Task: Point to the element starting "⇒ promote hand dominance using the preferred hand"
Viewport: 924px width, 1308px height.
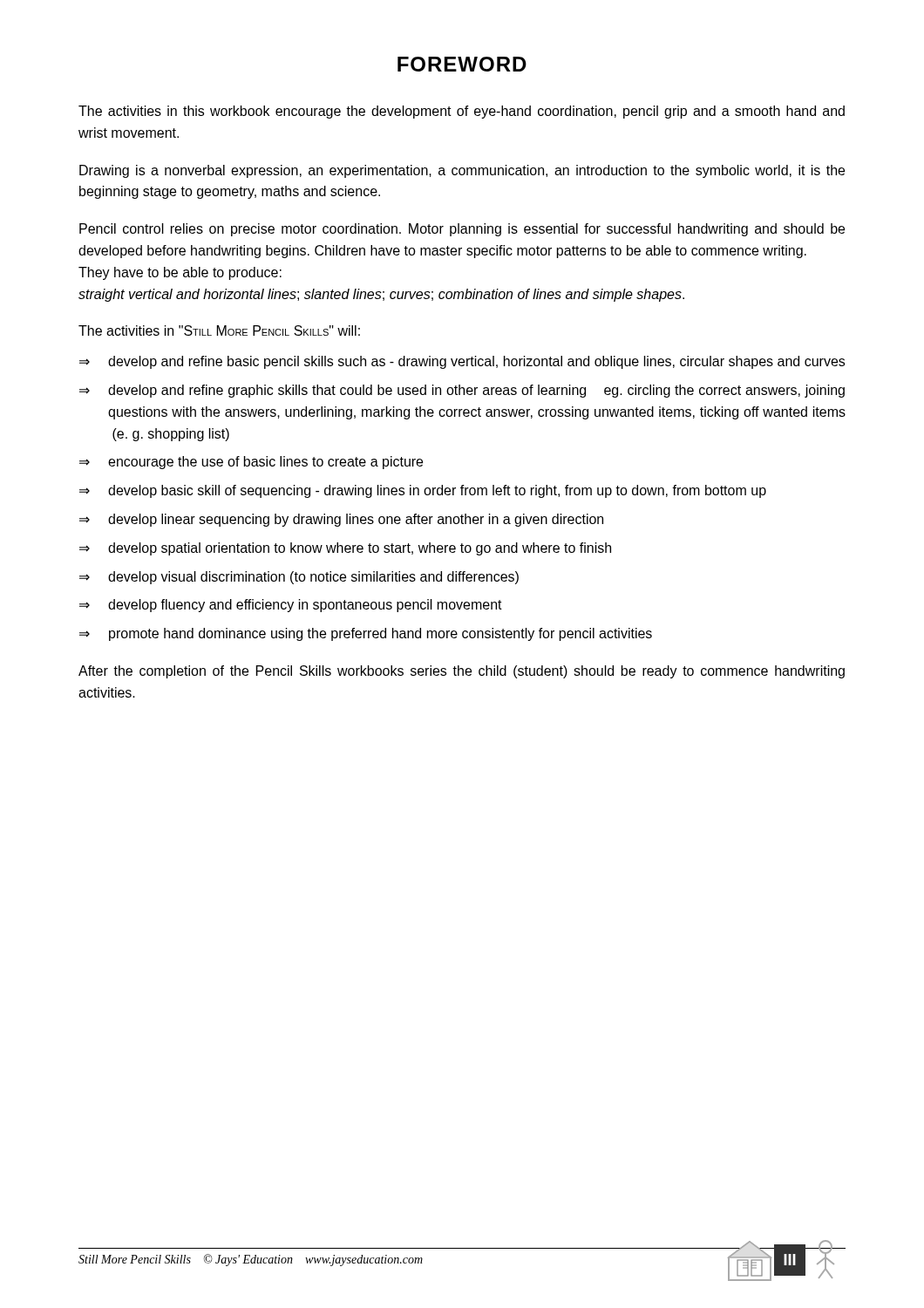Action: (x=462, y=634)
